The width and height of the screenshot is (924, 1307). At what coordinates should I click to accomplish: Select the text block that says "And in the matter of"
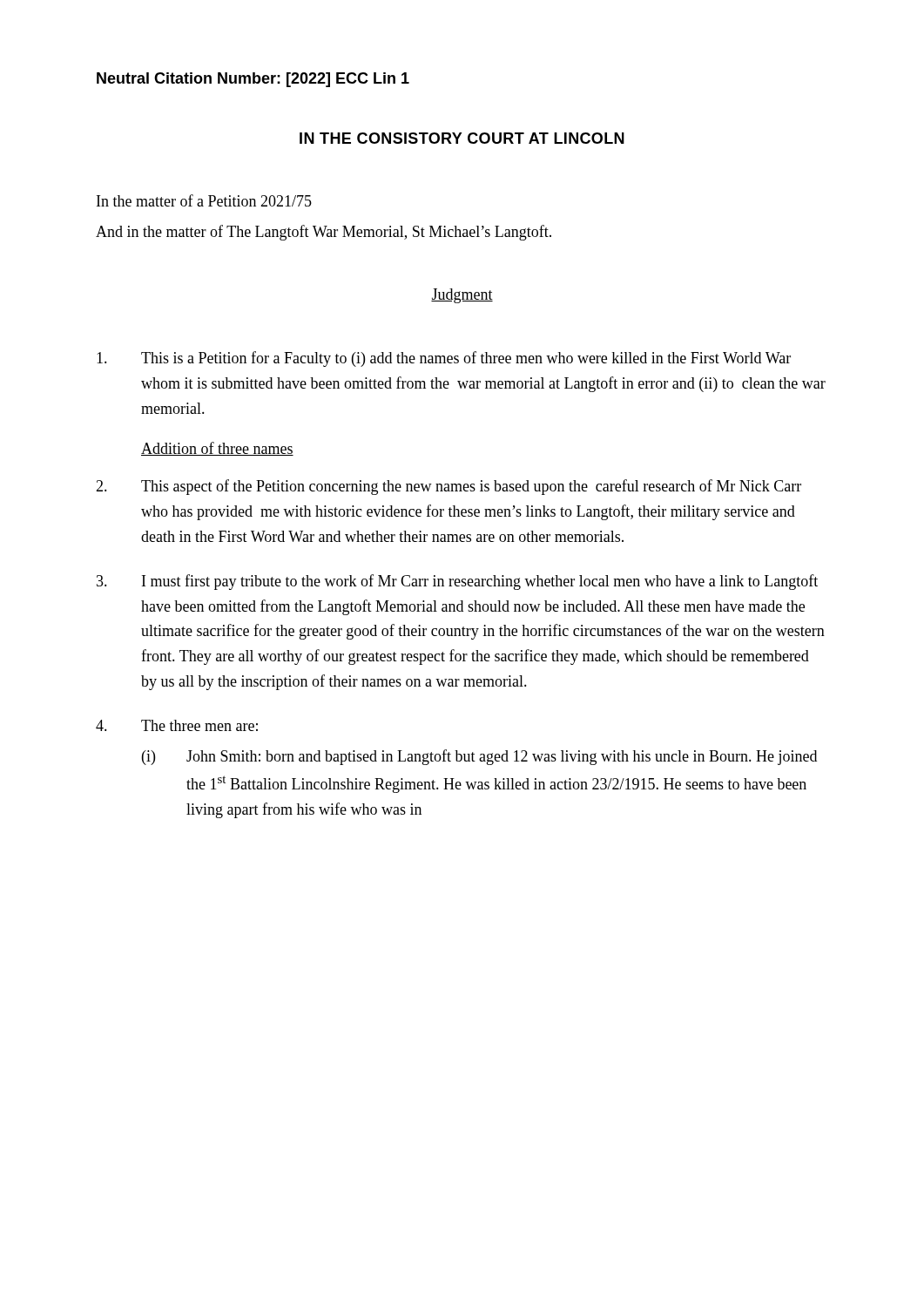coord(324,232)
